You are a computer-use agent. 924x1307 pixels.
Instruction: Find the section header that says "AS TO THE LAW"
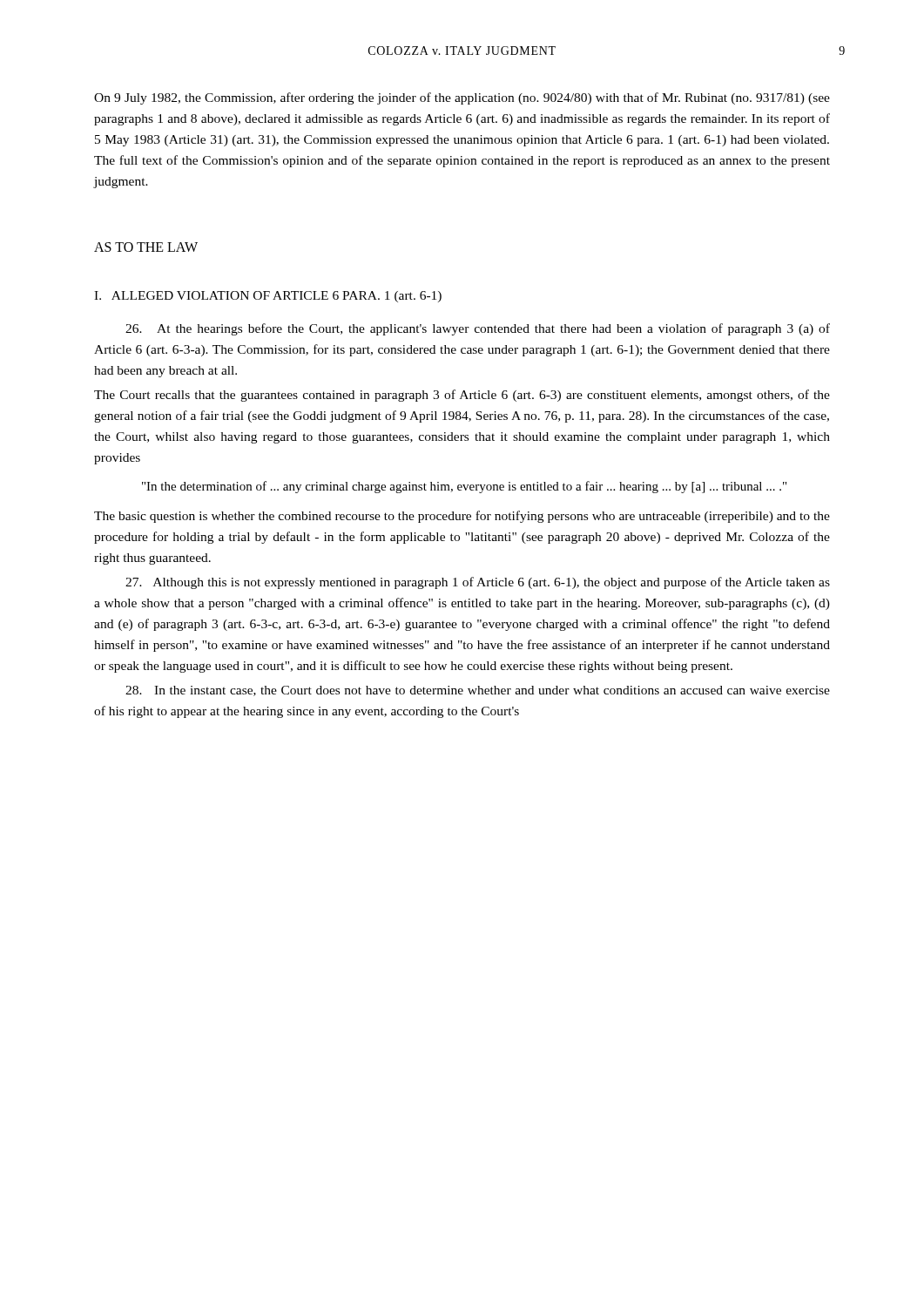point(146,247)
